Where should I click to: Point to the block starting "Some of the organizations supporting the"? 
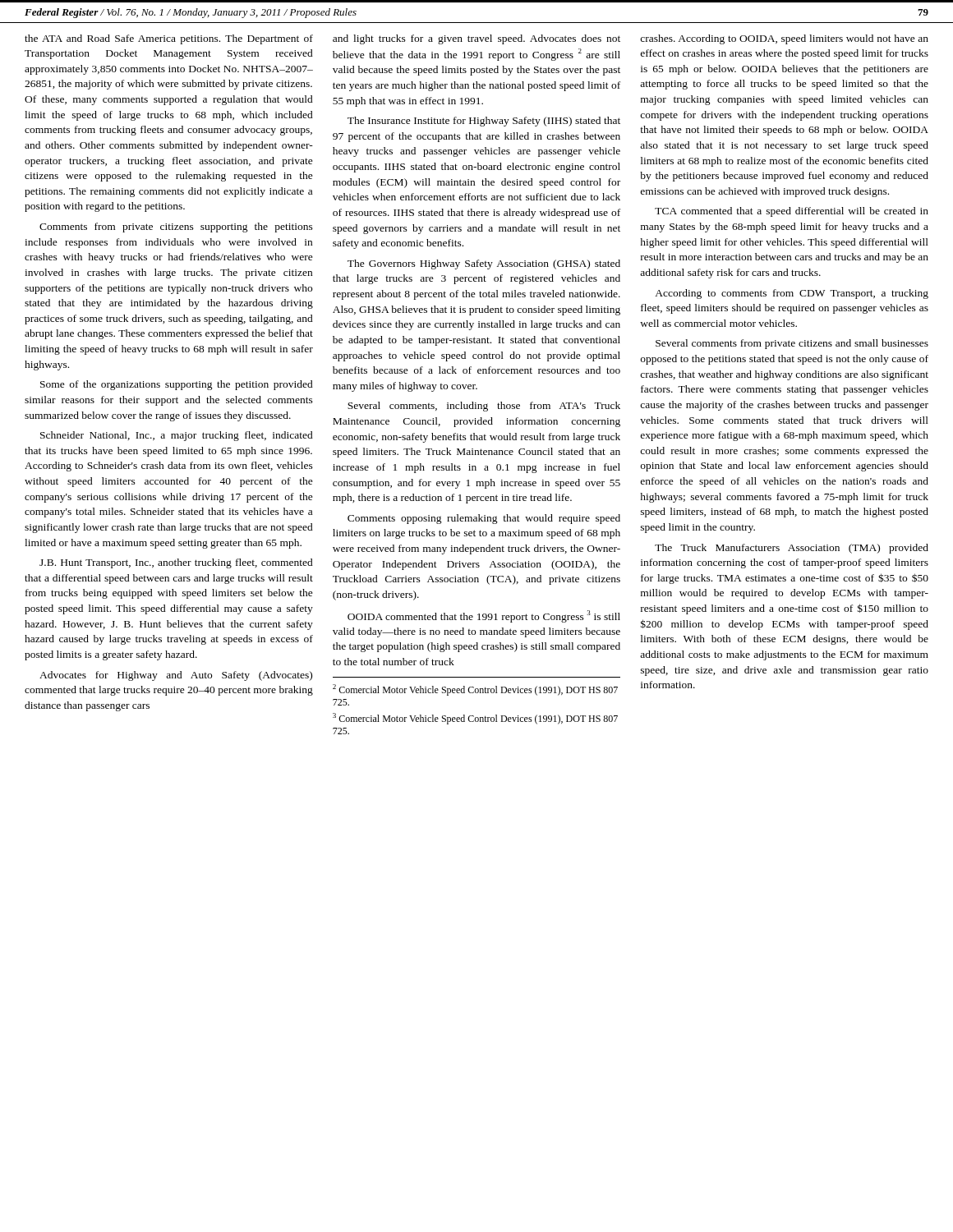(x=169, y=400)
